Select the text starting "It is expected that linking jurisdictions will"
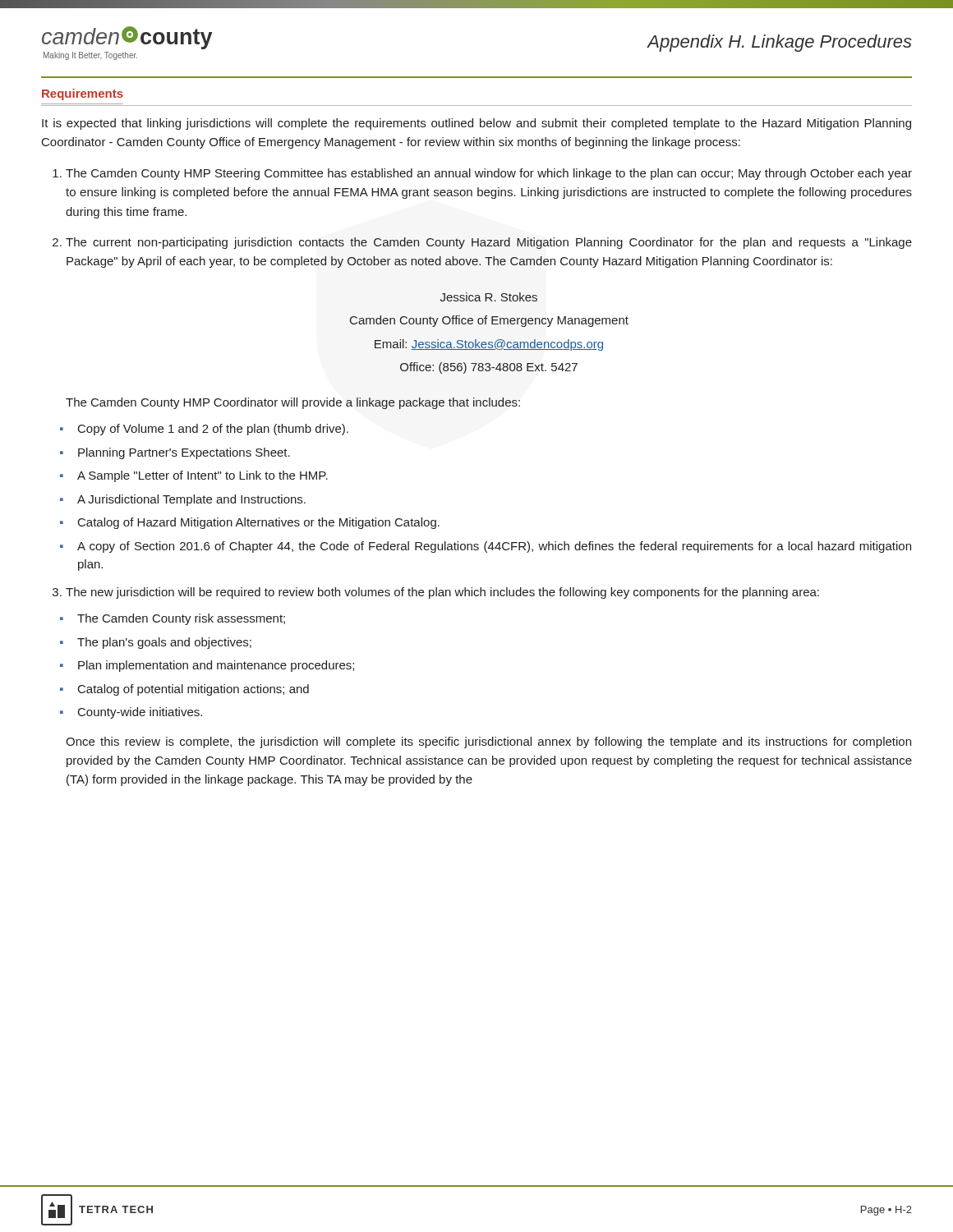The width and height of the screenshot is (953, 1232). (x=476, y=132)
